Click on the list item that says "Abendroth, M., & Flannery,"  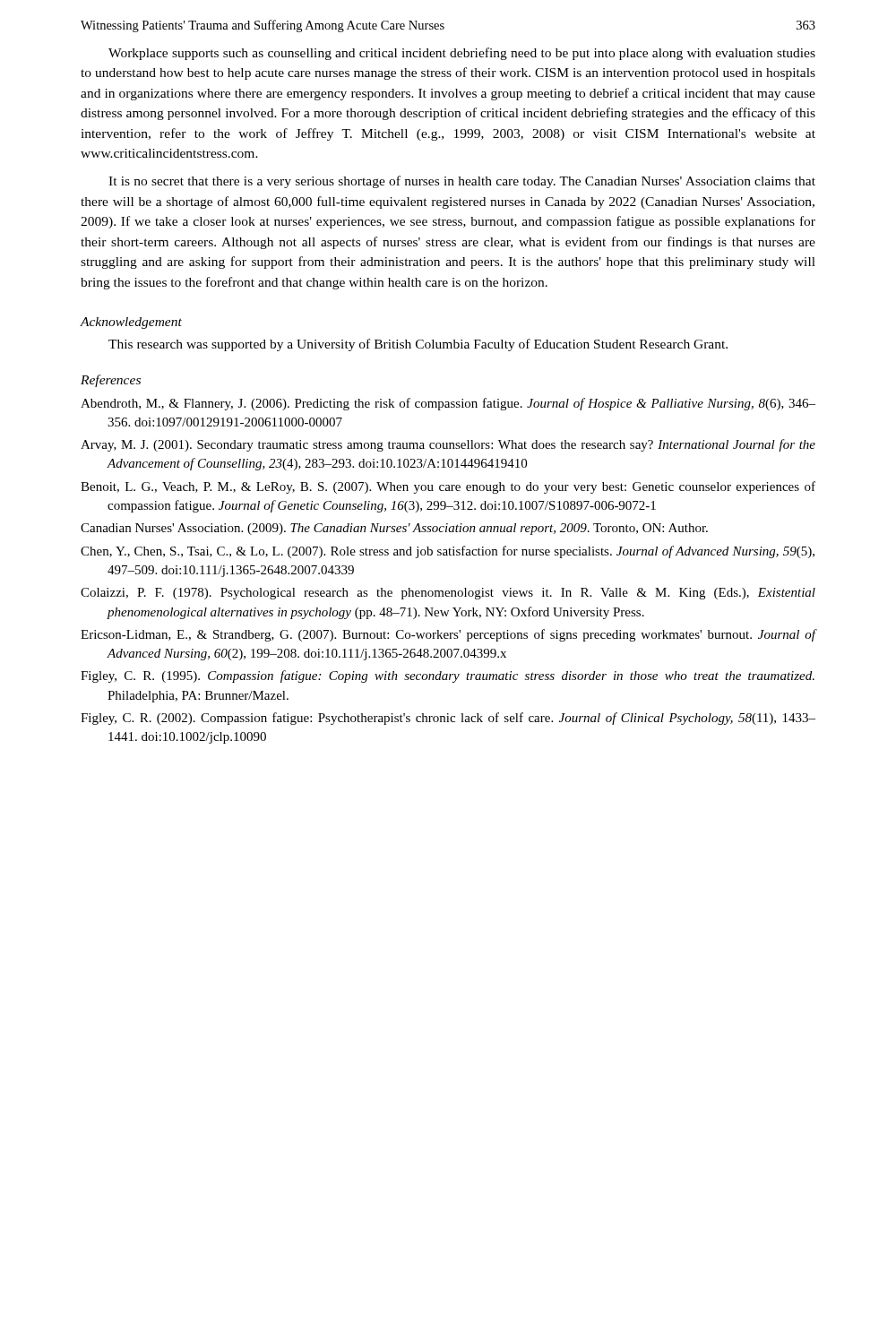click(x=448, y=412)
